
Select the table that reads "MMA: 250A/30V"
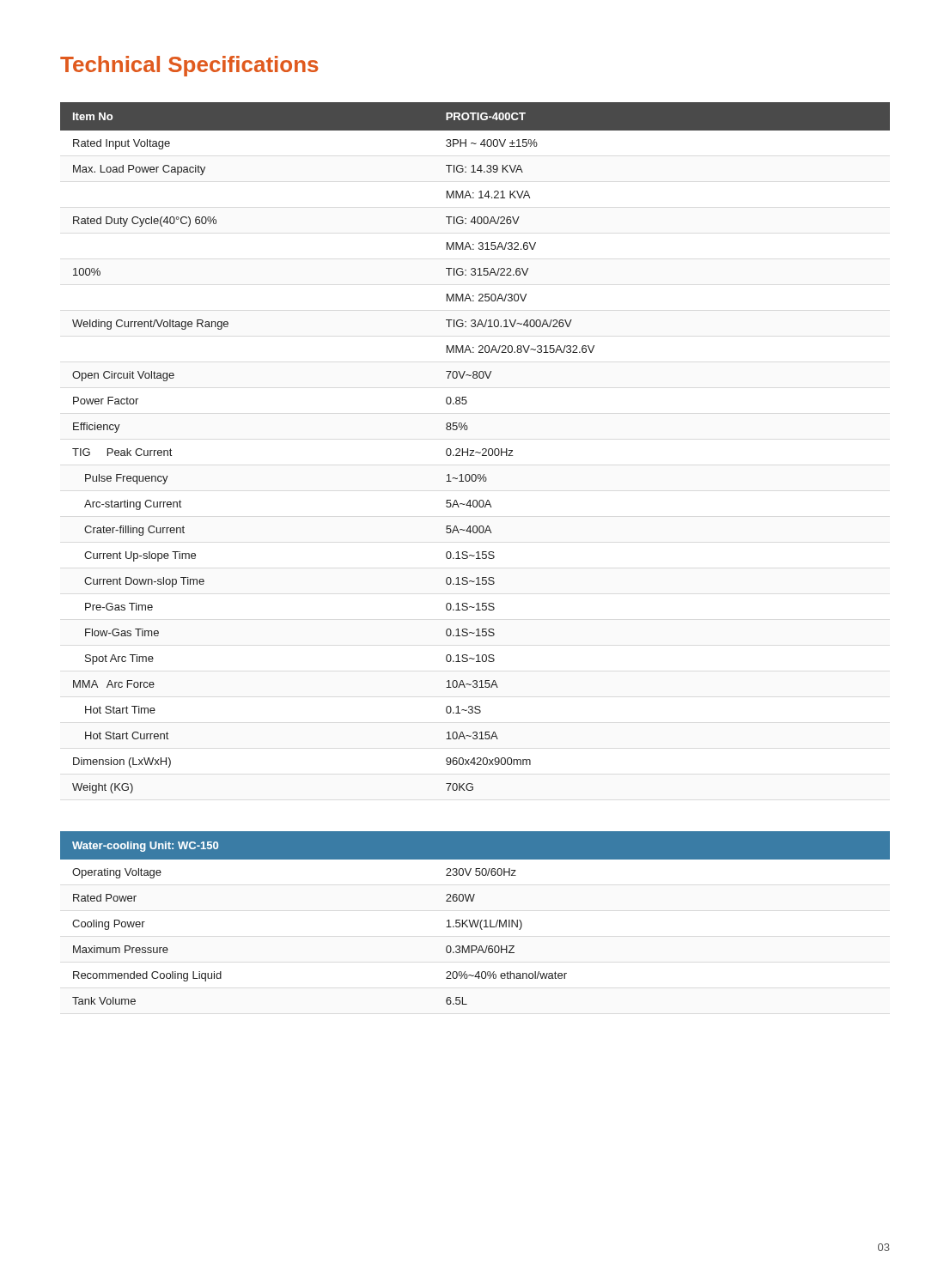[x=475, y=451]
